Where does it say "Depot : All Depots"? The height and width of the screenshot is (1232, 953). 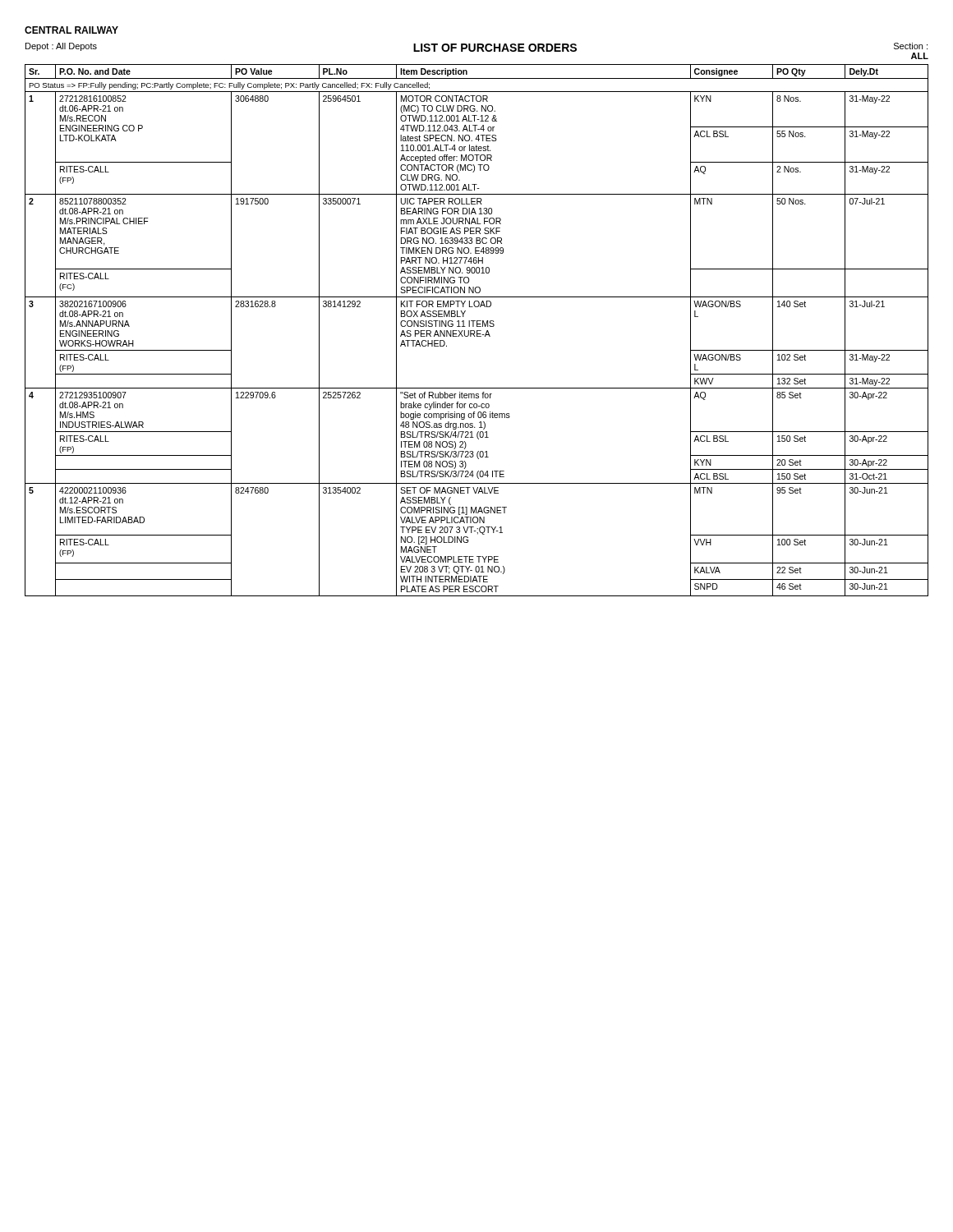pos(61,46)
